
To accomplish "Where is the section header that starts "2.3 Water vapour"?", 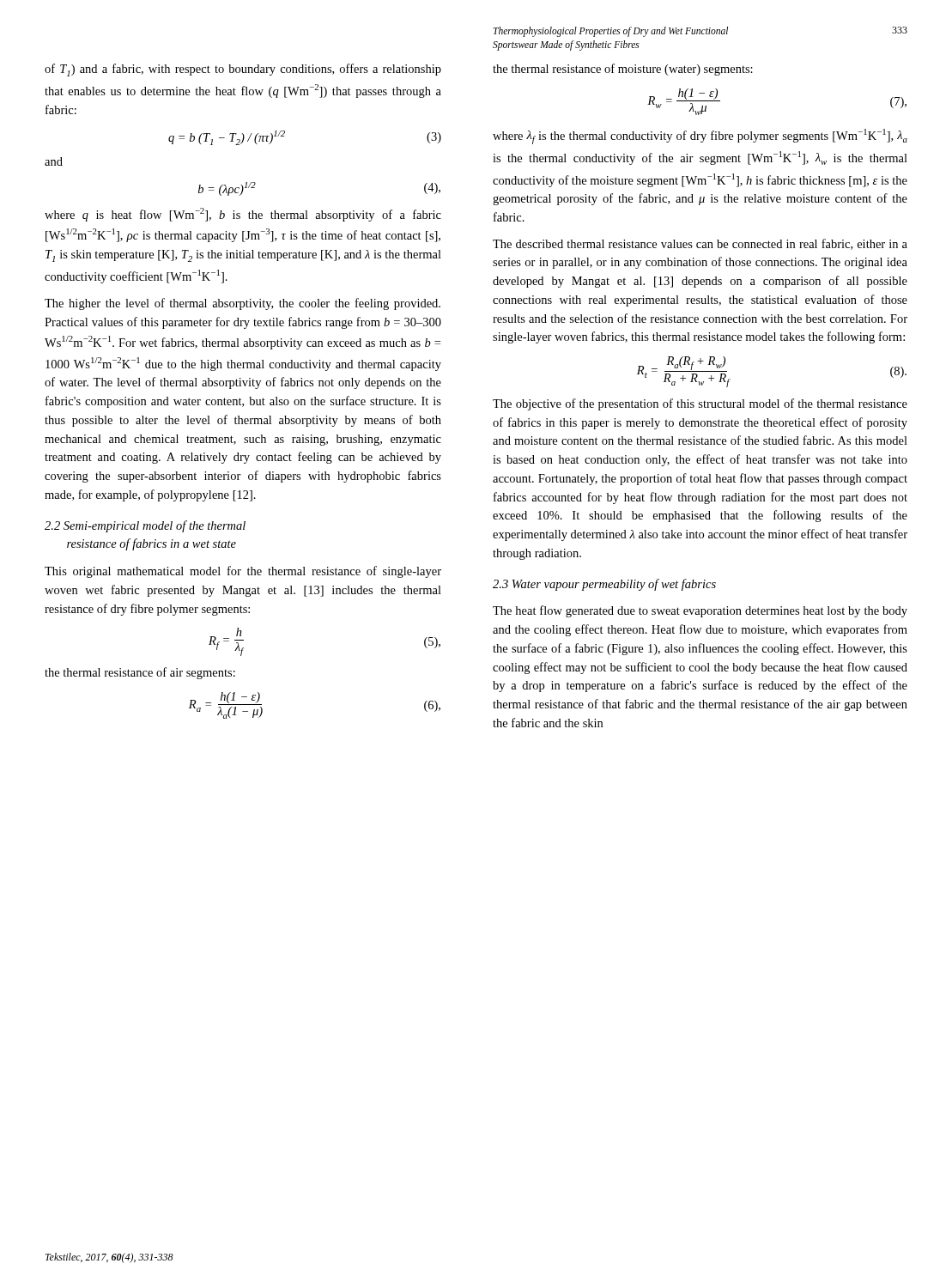I will (x=700, y=584).
